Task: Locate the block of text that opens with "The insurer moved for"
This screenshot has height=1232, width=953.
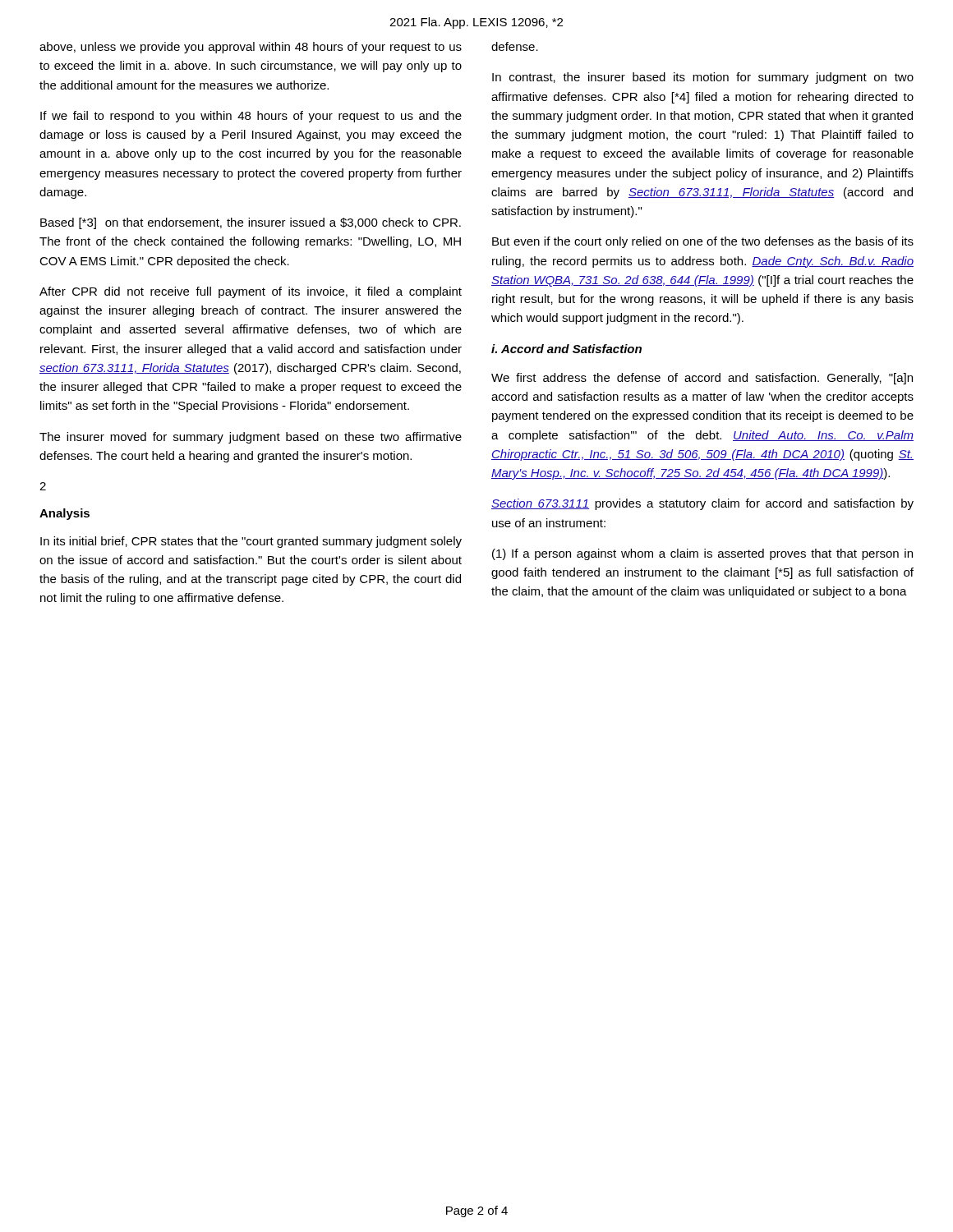Action: (251, 446)
